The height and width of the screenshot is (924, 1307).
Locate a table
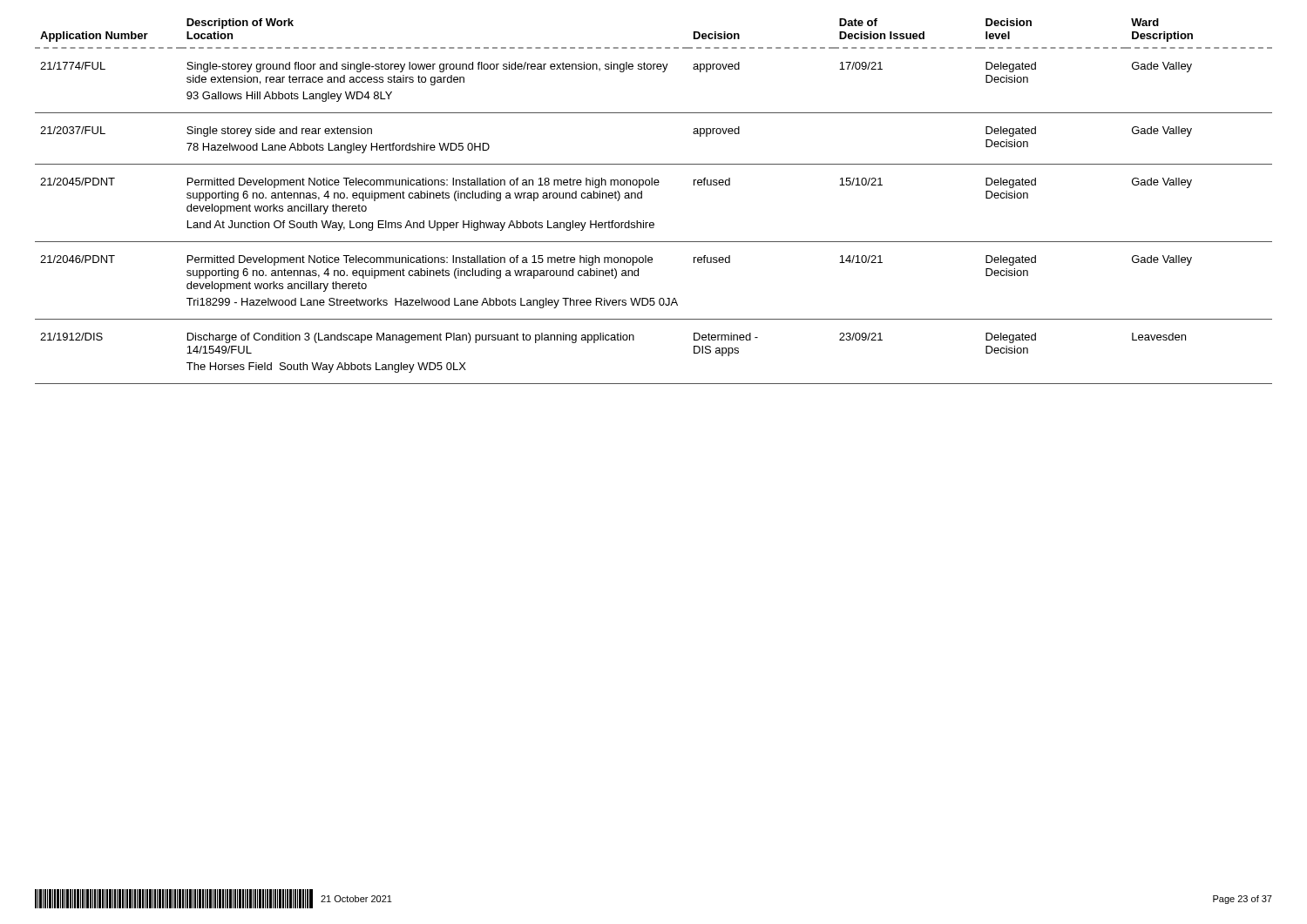(x=654, y=196)
